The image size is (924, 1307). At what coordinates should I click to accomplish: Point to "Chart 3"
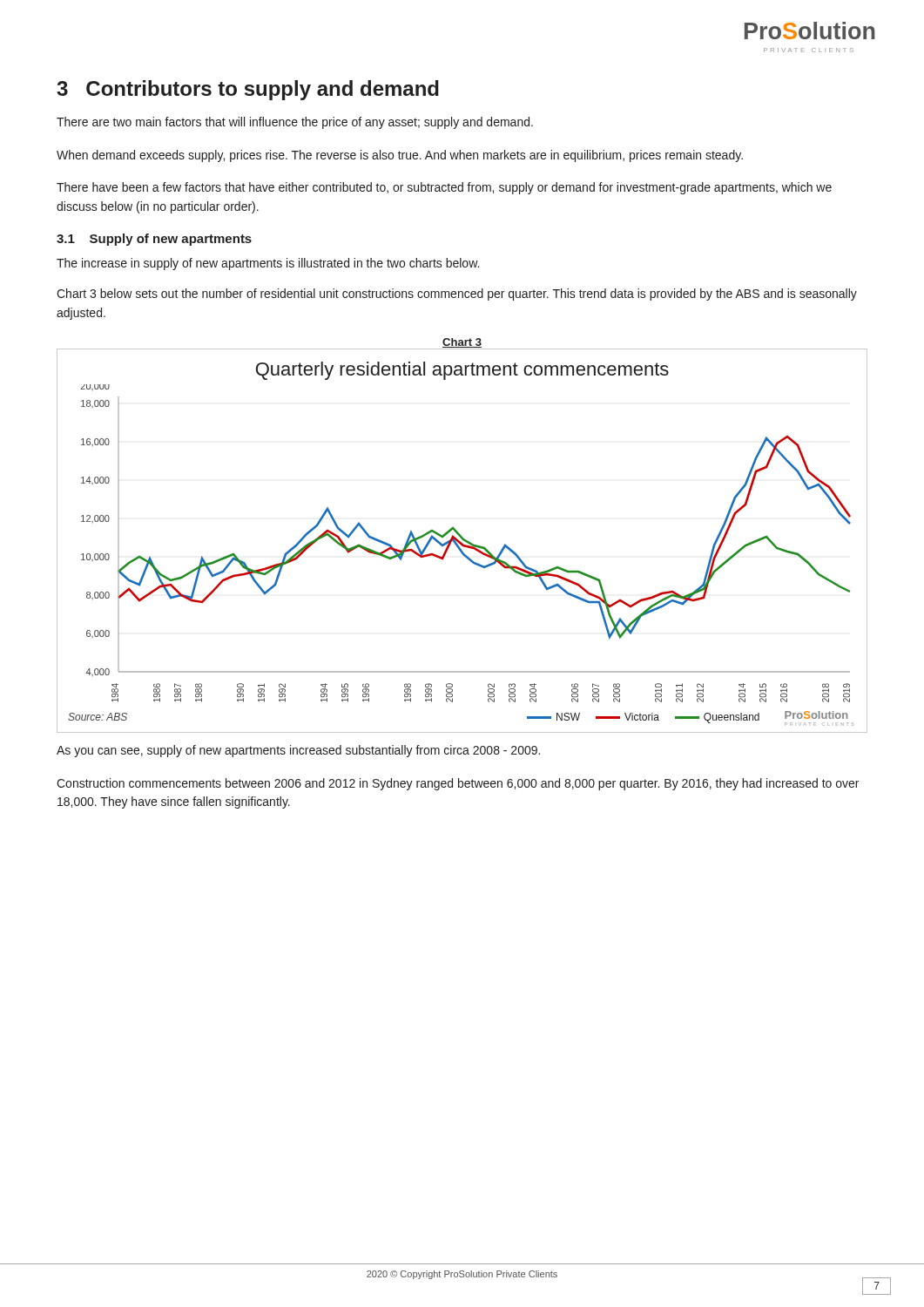(x=462, y=342)
